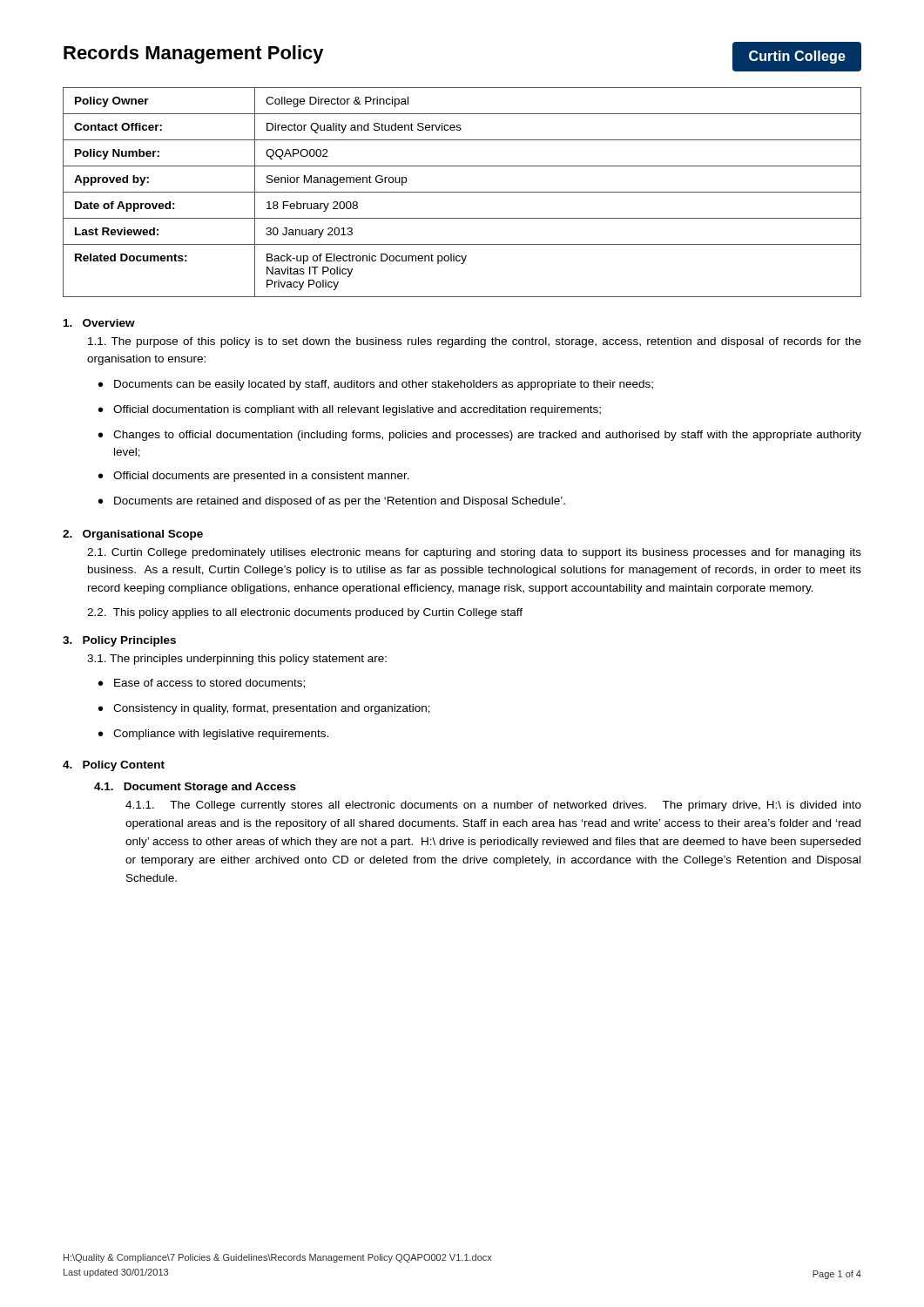
Task: Find the table that mentions "Policy Number:"
Action: (x=462, y=192)
